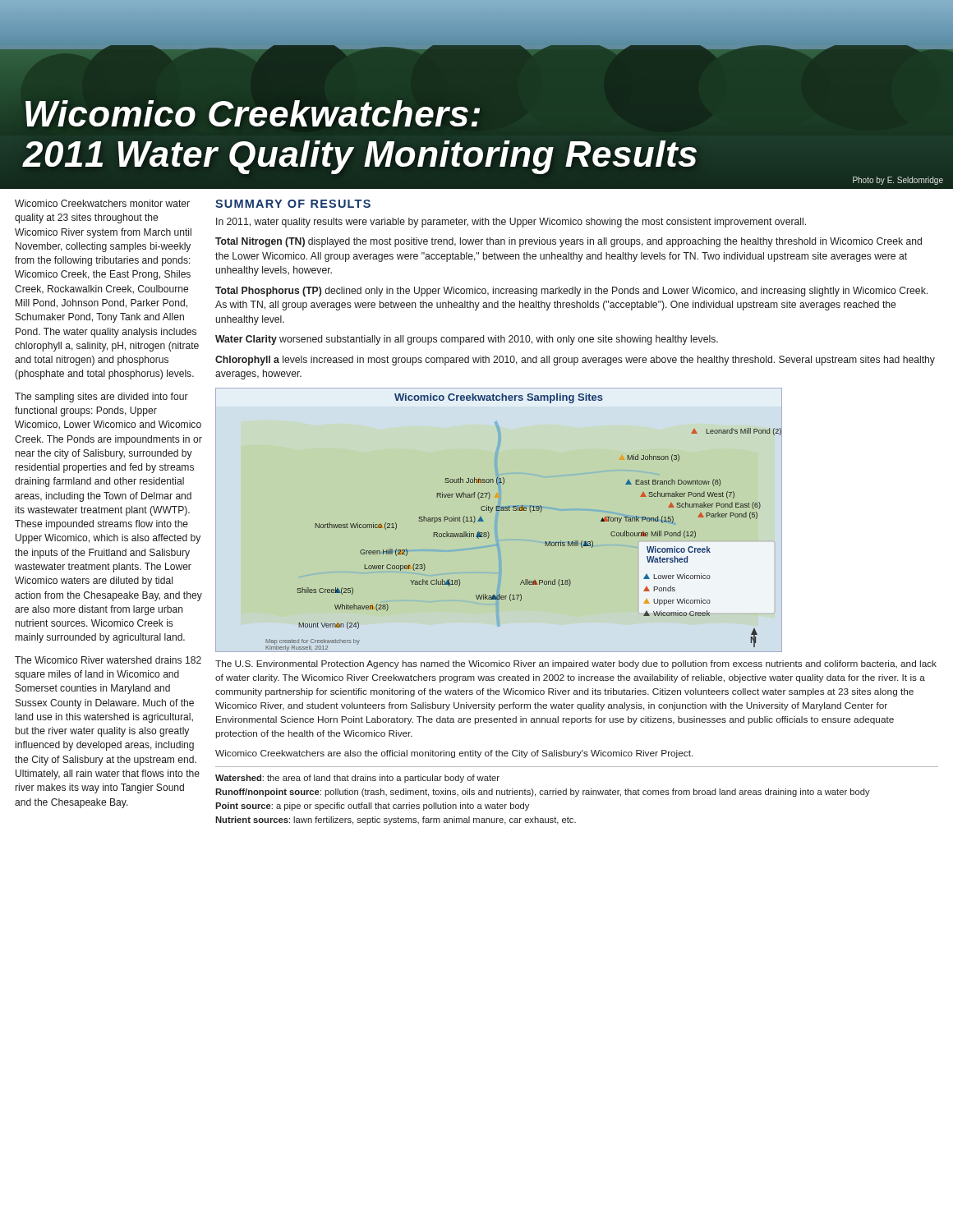
Task: Point to the block beginning "Runoff/nonpoint source: pollution (trash,"
Action: coord(542,792)
